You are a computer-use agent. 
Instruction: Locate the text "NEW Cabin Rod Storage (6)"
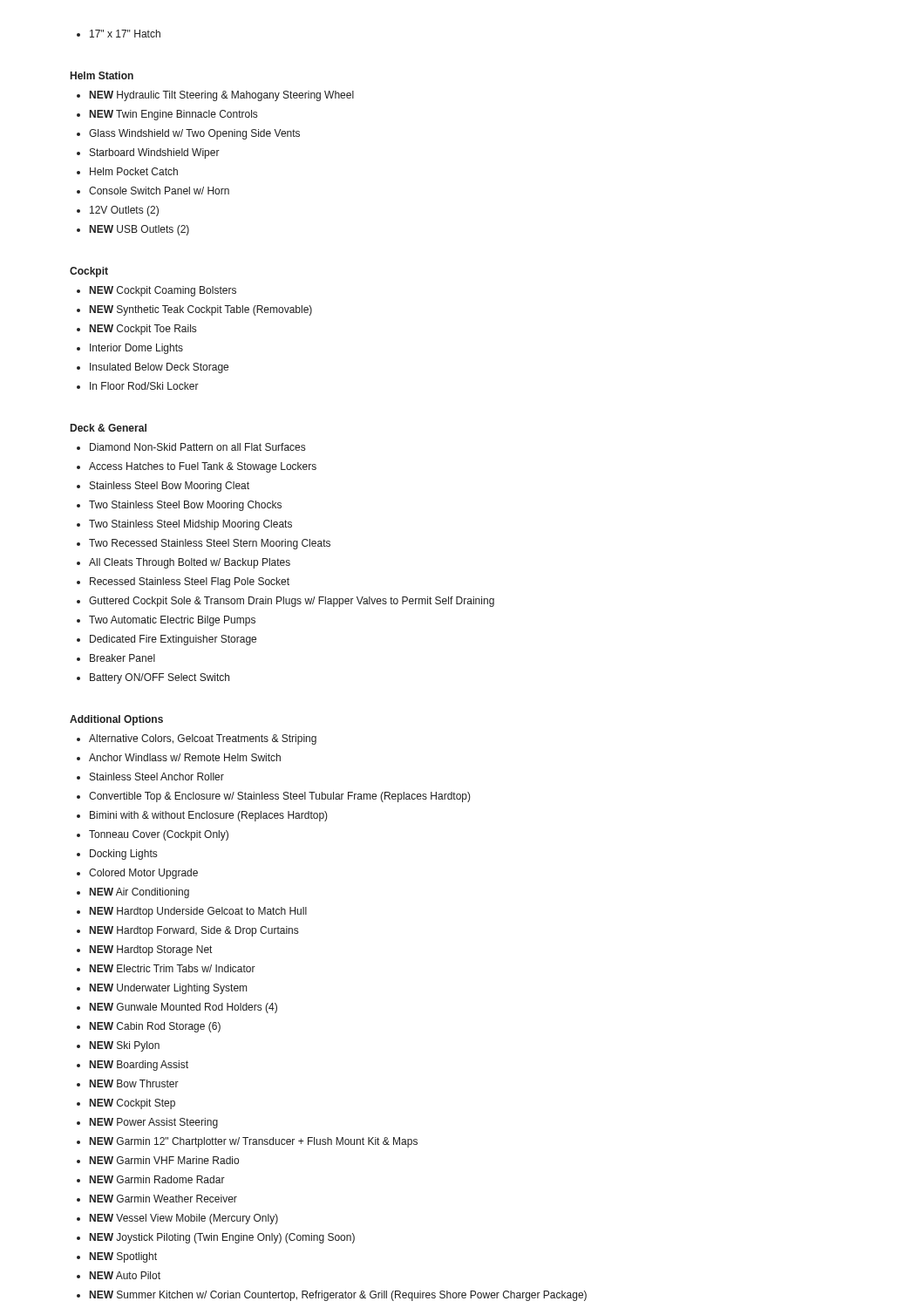point(149,1027)
